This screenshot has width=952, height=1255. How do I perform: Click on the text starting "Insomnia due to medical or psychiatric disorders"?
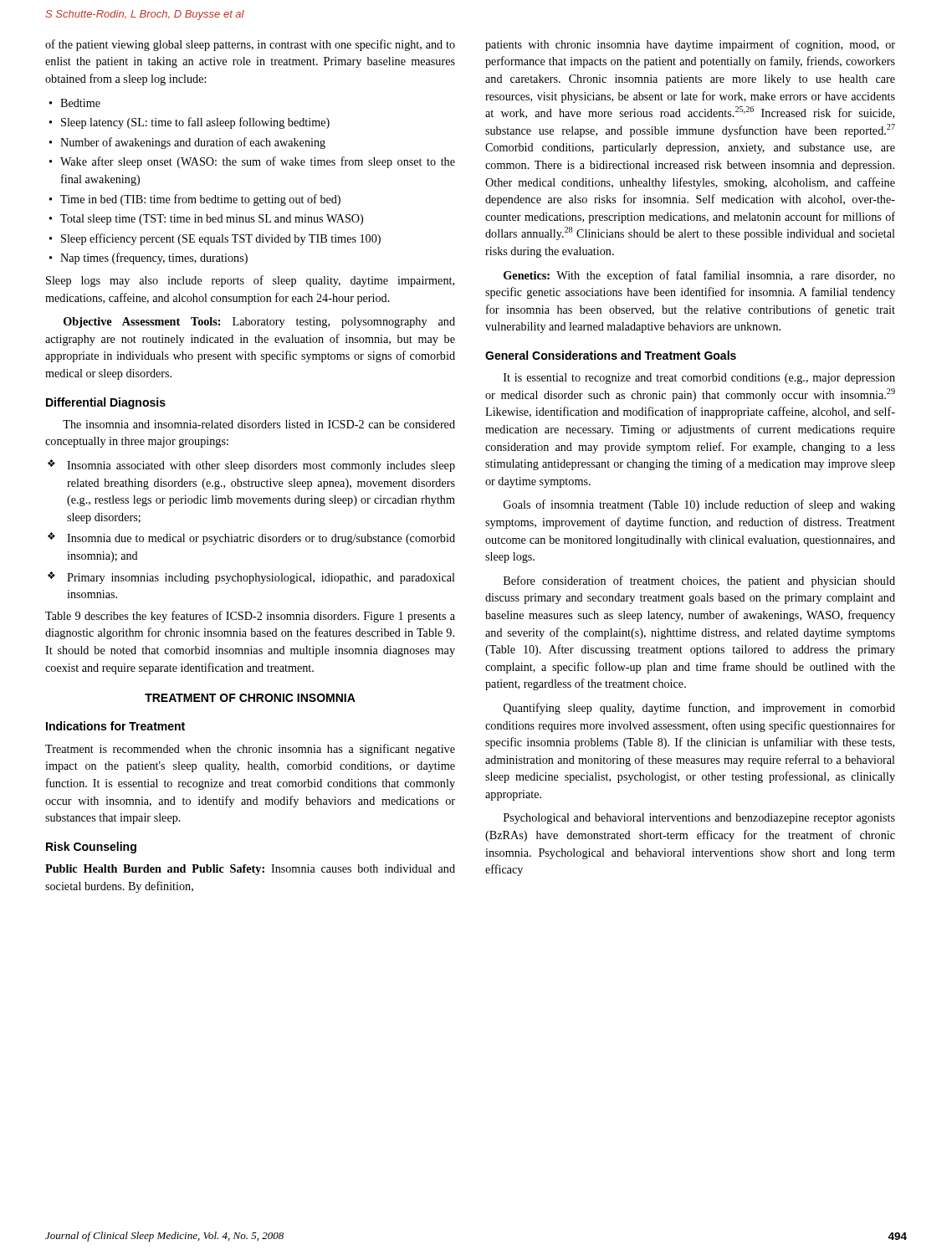261,547
